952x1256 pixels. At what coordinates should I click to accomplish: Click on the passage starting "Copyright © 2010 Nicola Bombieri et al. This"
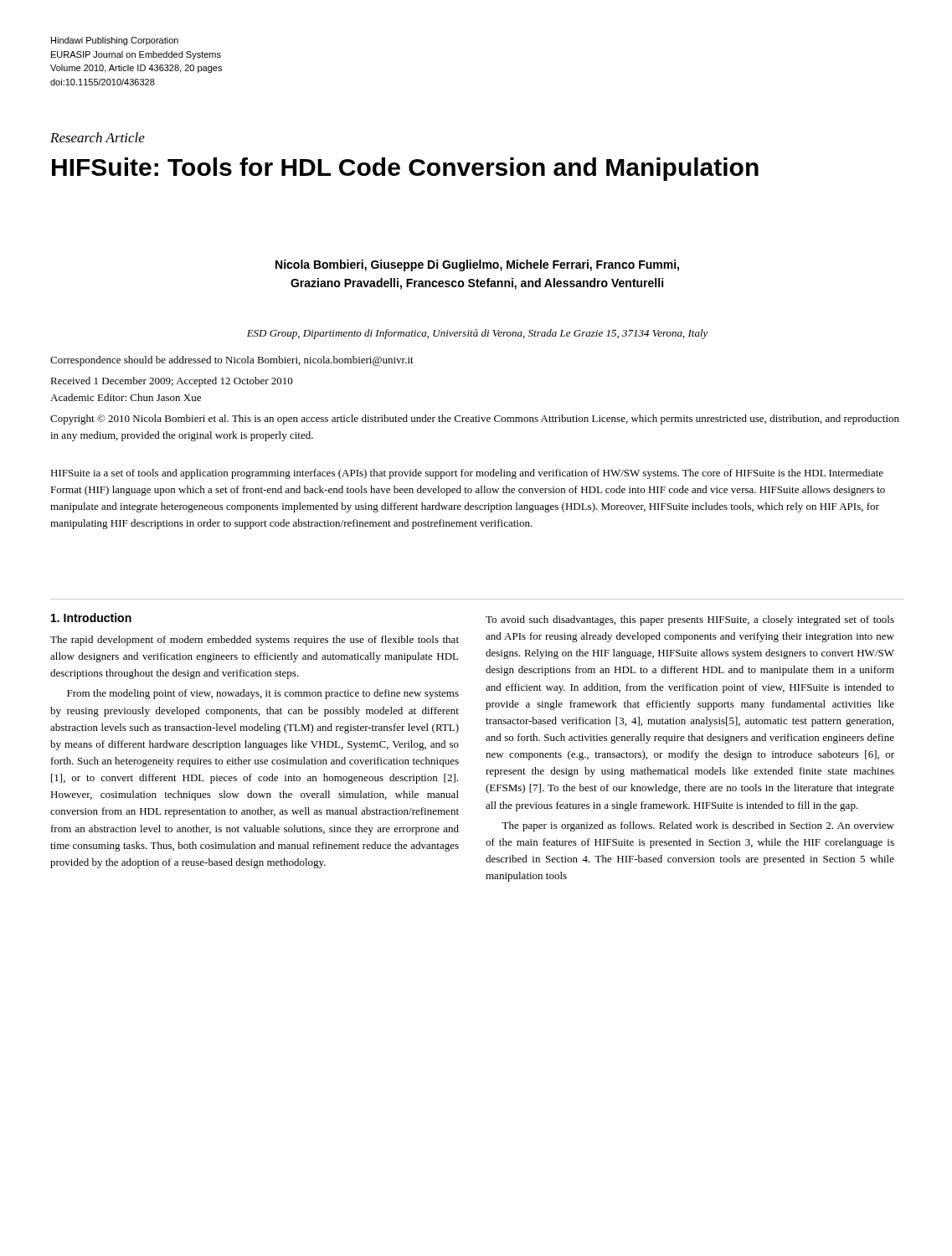(x=475, y=427)
